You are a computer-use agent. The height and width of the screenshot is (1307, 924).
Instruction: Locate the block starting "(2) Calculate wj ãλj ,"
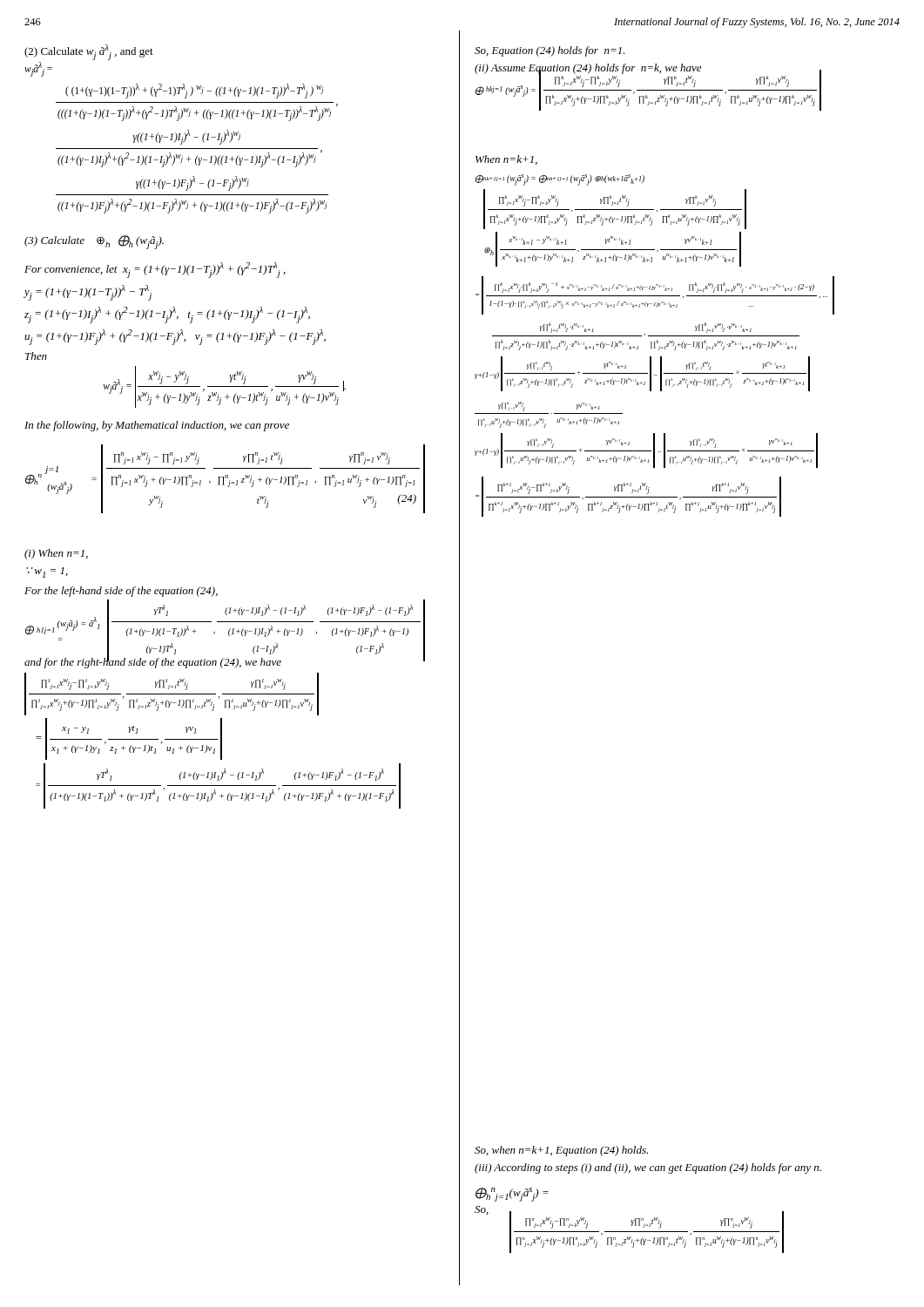coord(89,51)
